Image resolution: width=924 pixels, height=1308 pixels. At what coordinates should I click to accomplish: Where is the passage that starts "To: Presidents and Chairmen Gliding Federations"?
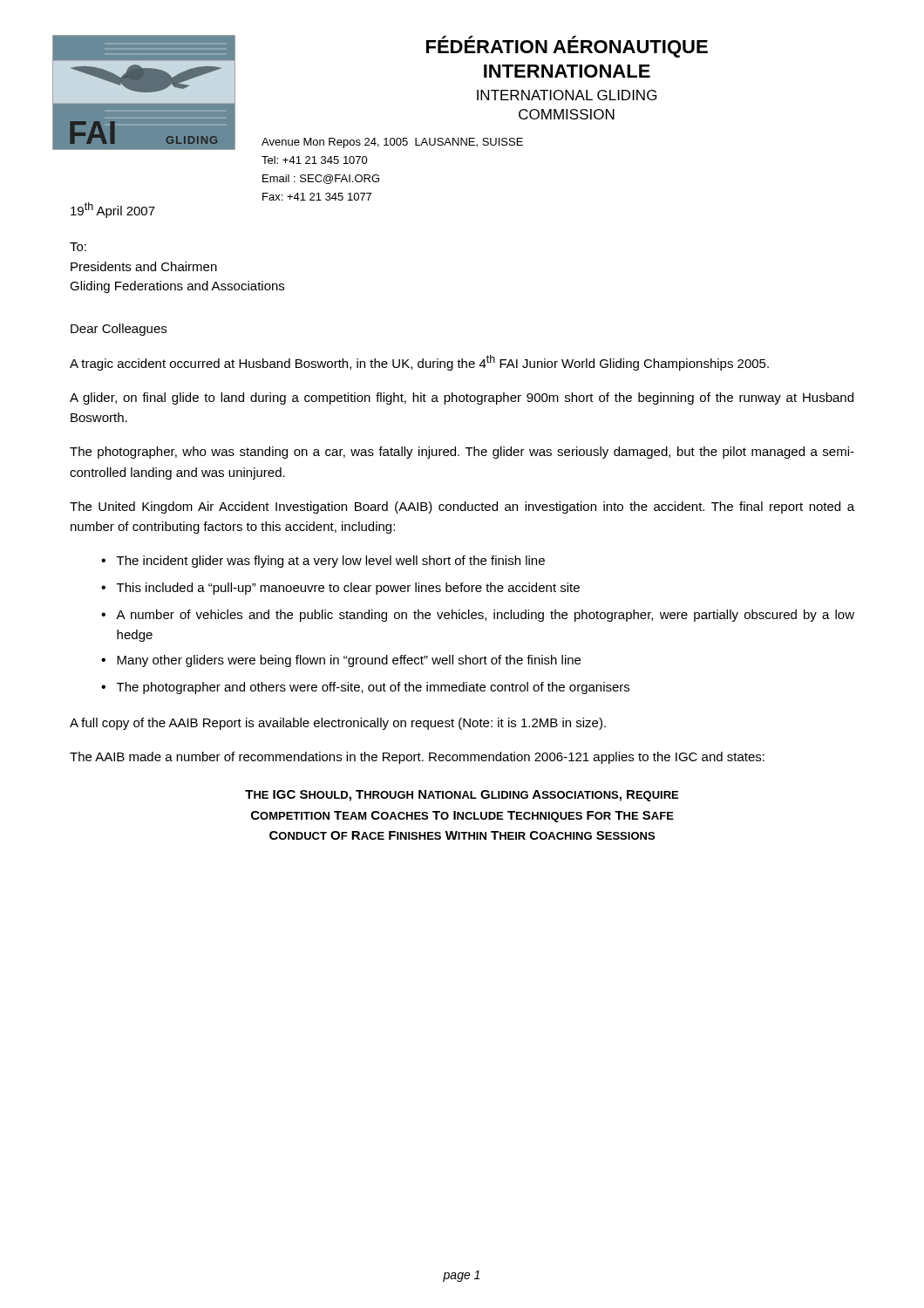tap(177, 266)
